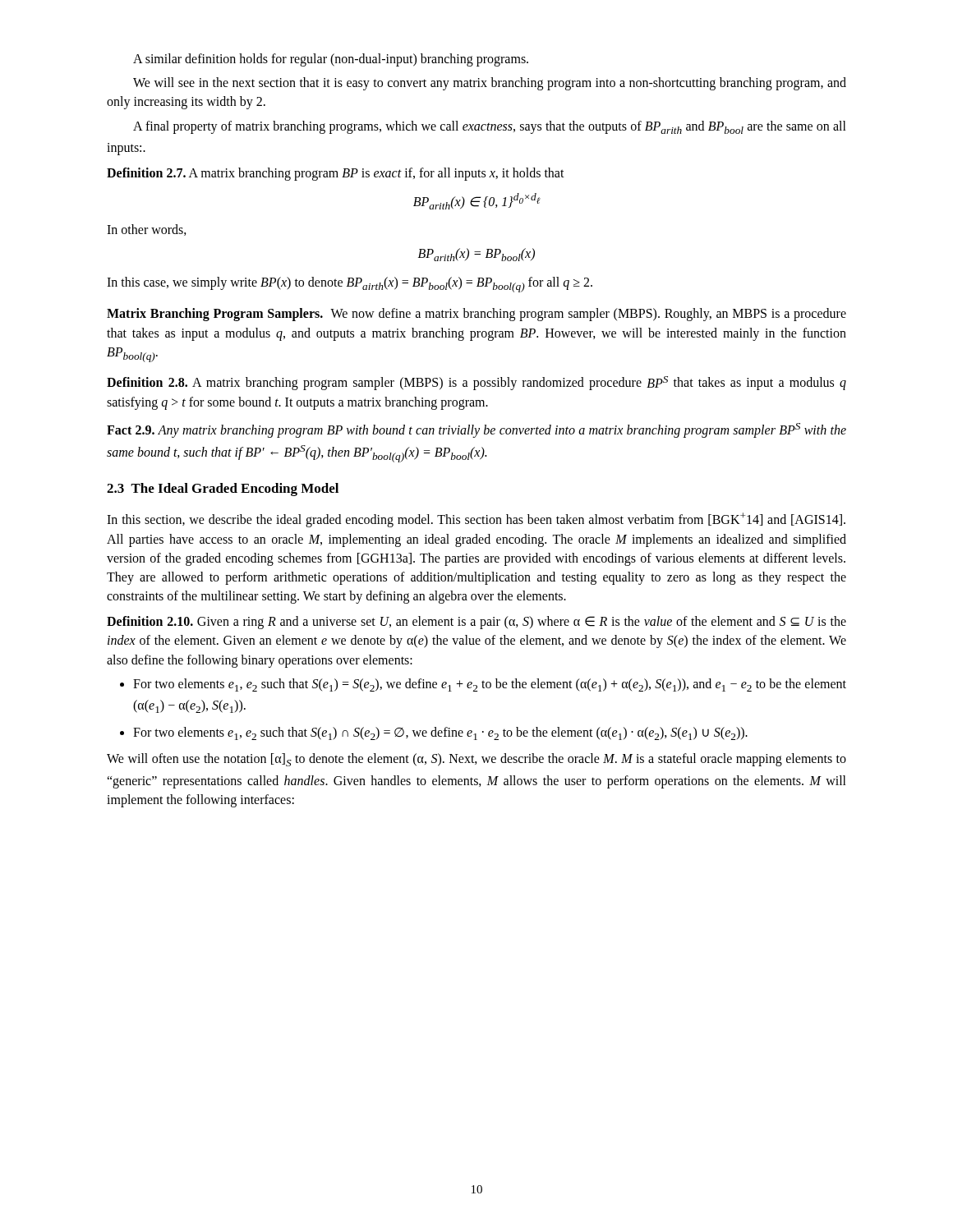The height and width of the screenshot is (1232, 953).
Task: Click on the element starting "We will often use the"
Action: (x=476, y=779)
